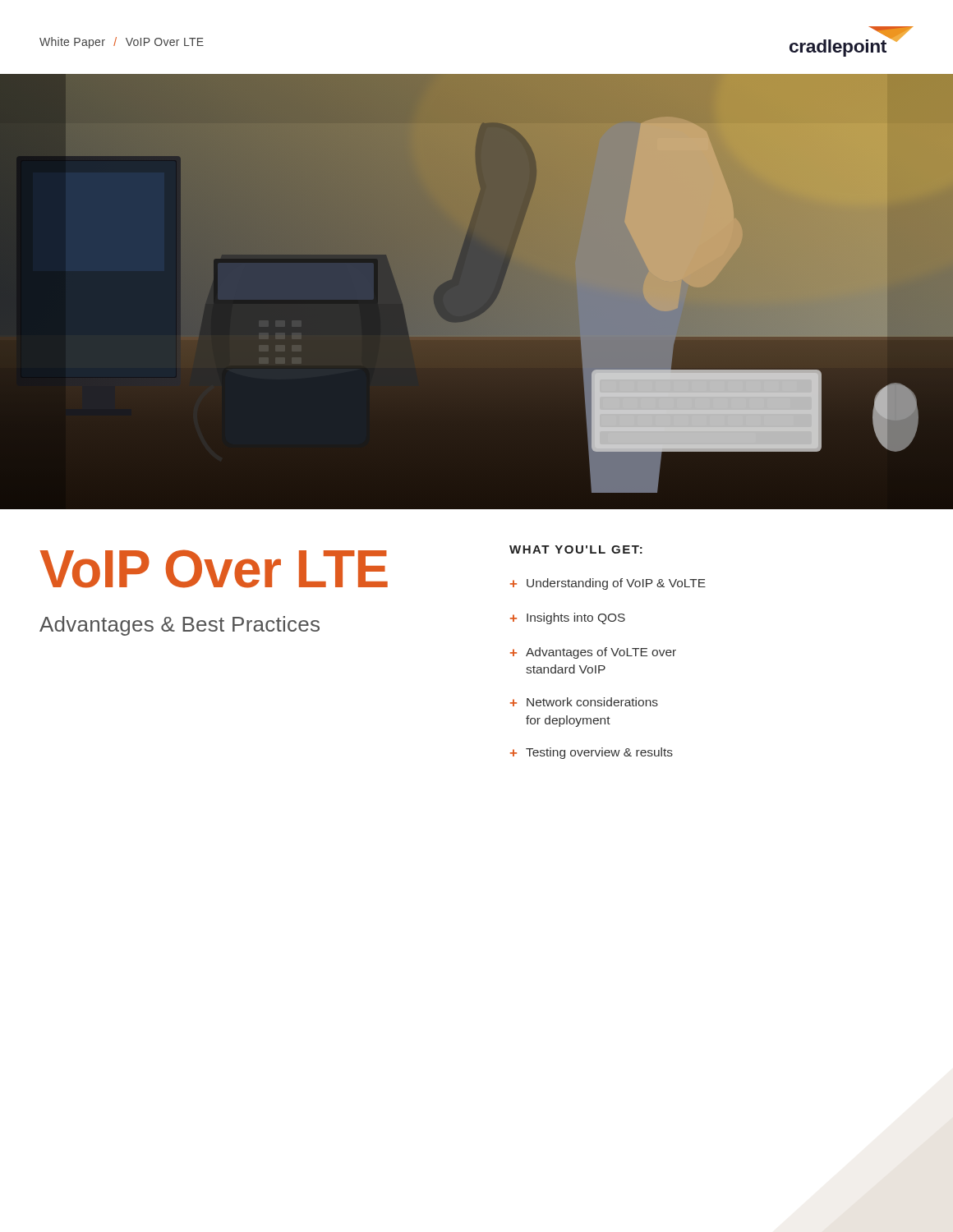
Task: Select the element starting "WHAT YOU'LL GET:"
Action: tap(577, 549)
